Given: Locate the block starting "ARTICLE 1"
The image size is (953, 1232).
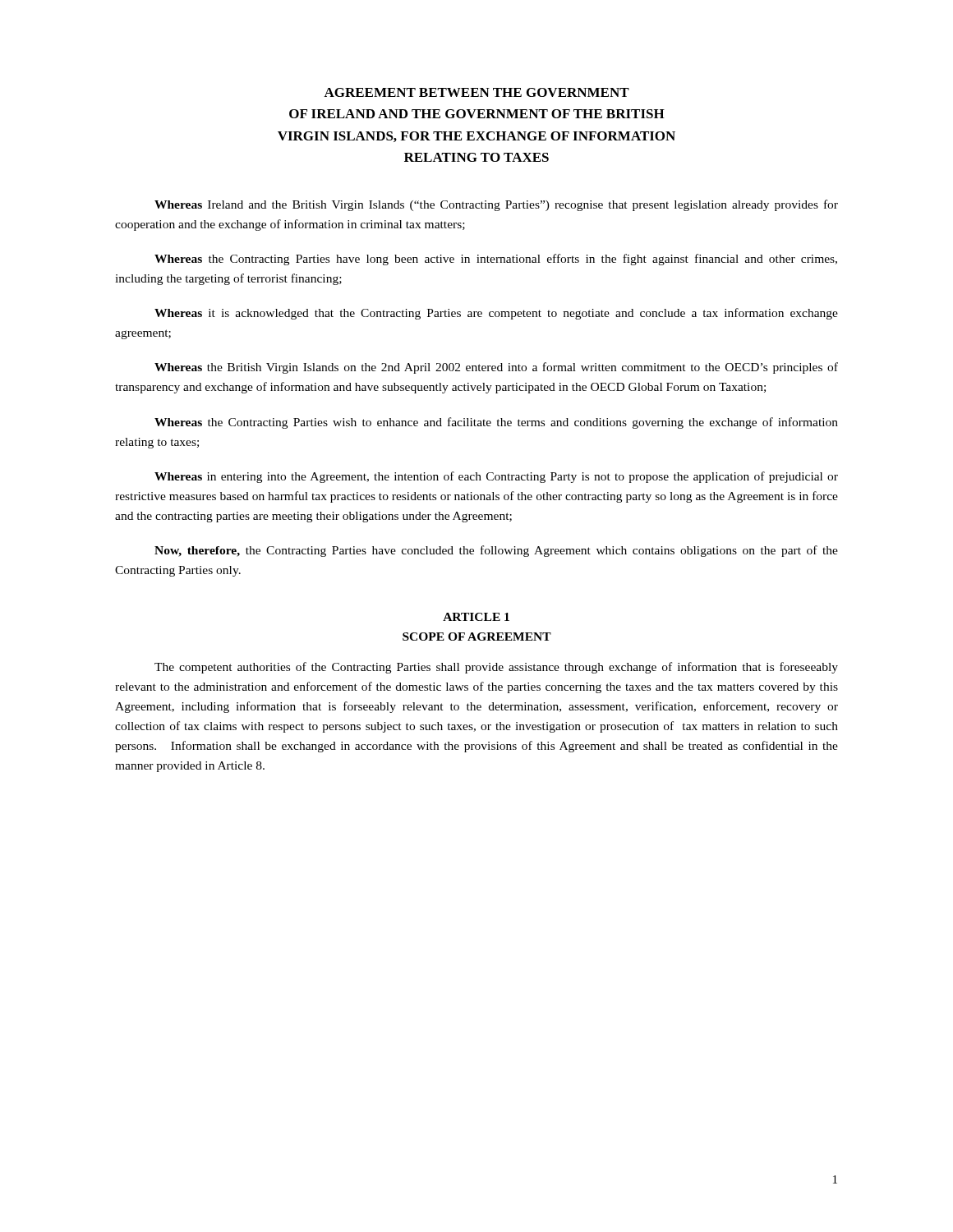Looking at the screenshot, I should 476,616.
